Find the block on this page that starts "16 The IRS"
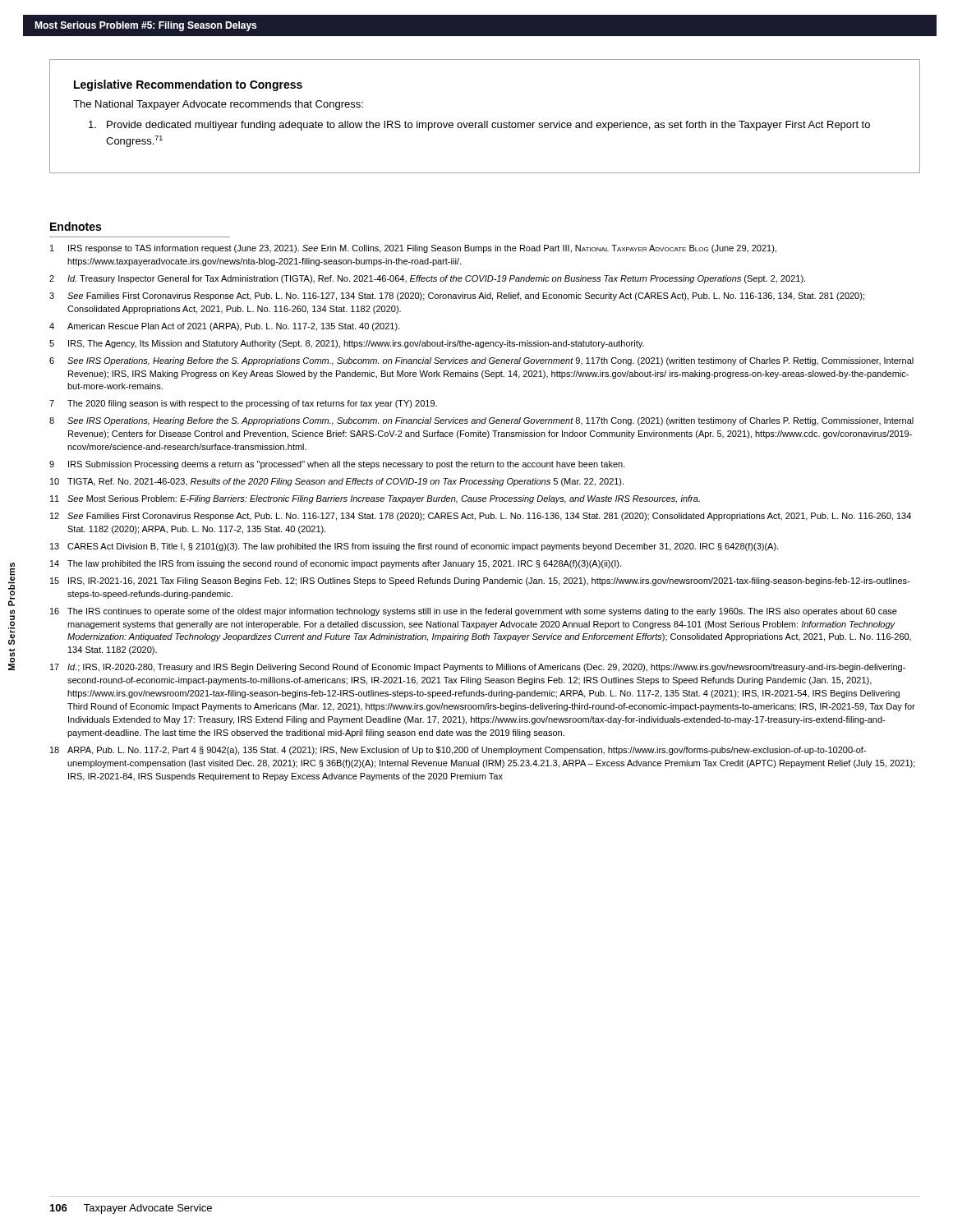 tap(485, 631)
